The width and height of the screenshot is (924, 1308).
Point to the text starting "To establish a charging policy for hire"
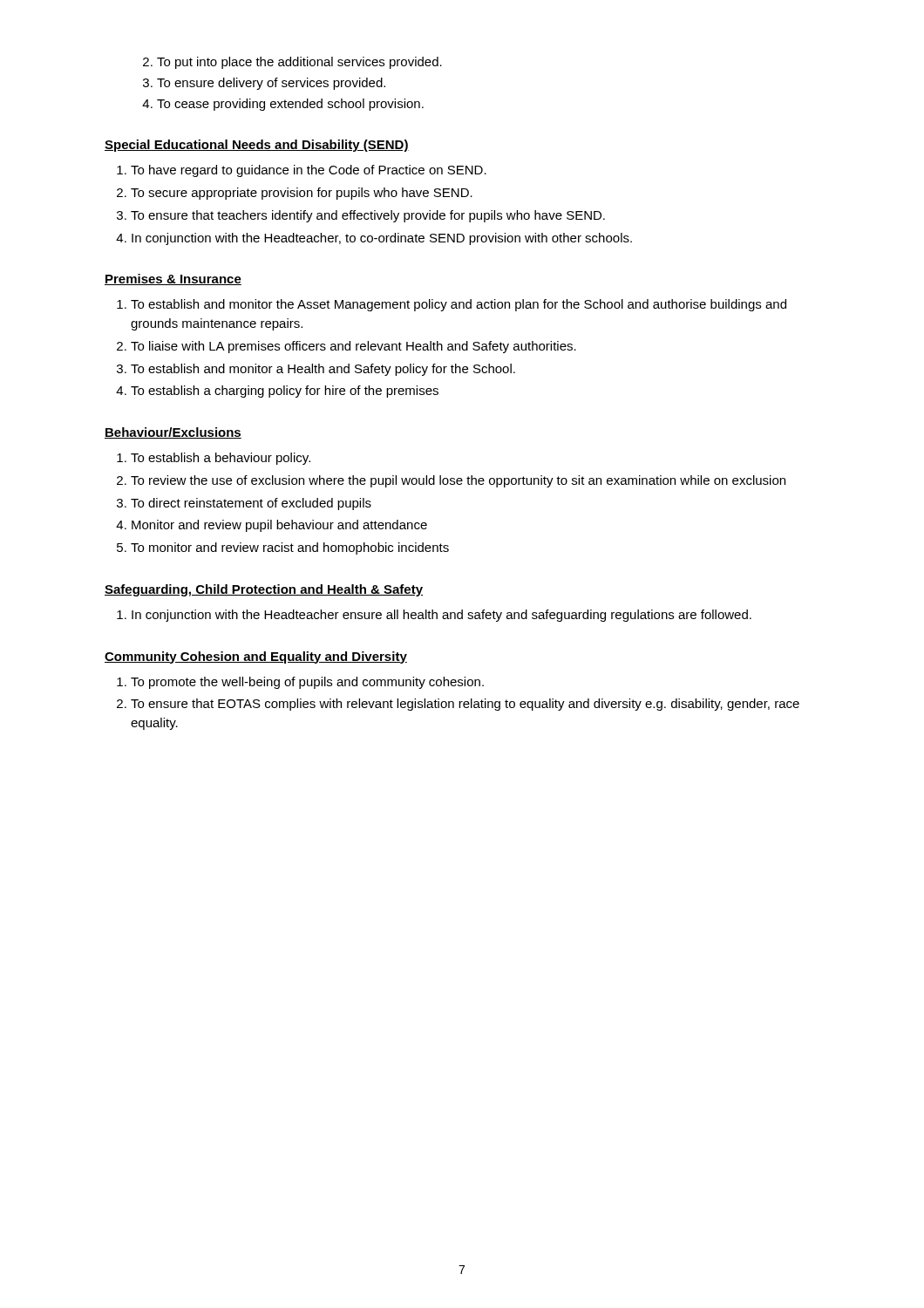(285, 392)
